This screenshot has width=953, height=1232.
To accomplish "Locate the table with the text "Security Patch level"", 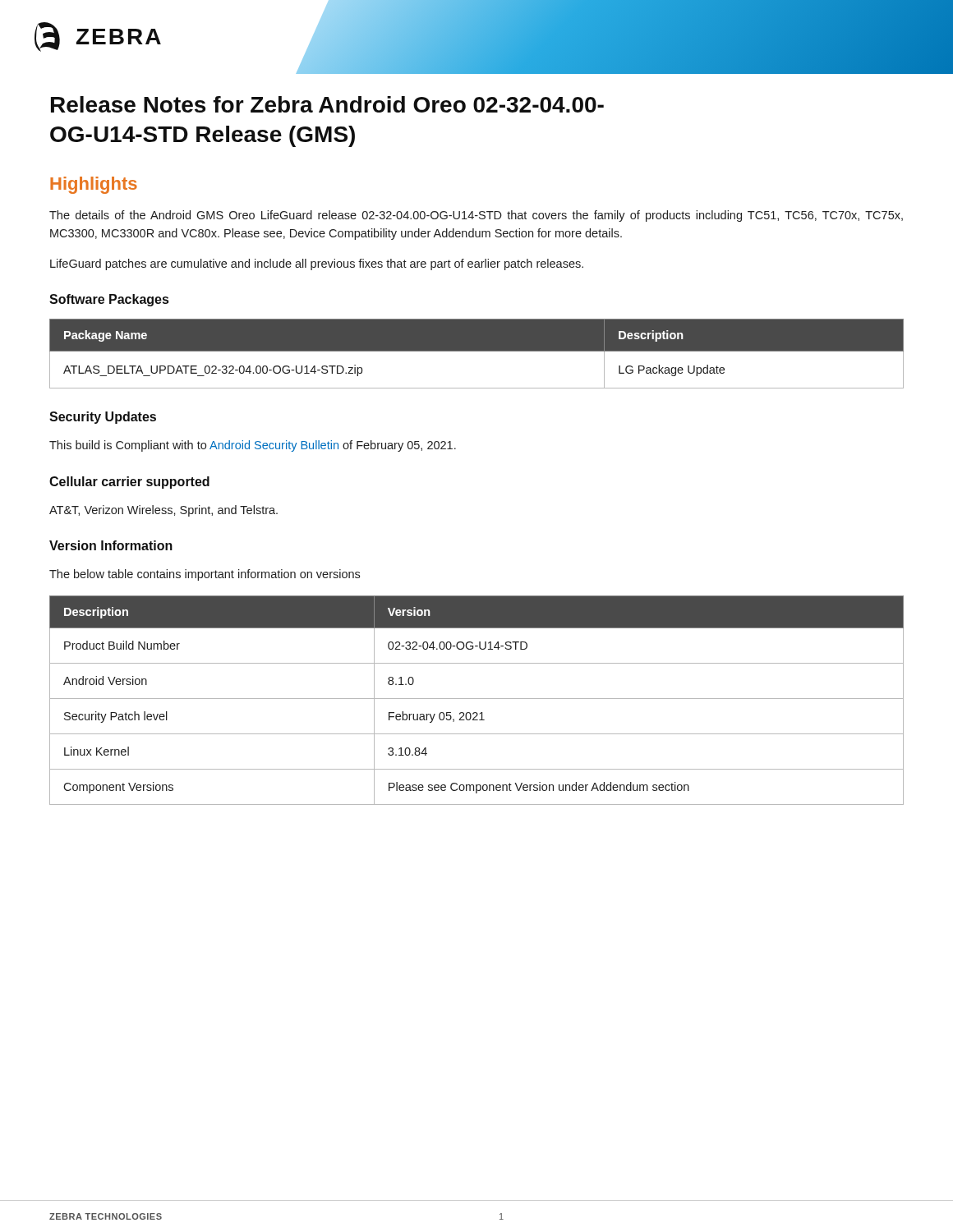I will (x=476, y=700).
